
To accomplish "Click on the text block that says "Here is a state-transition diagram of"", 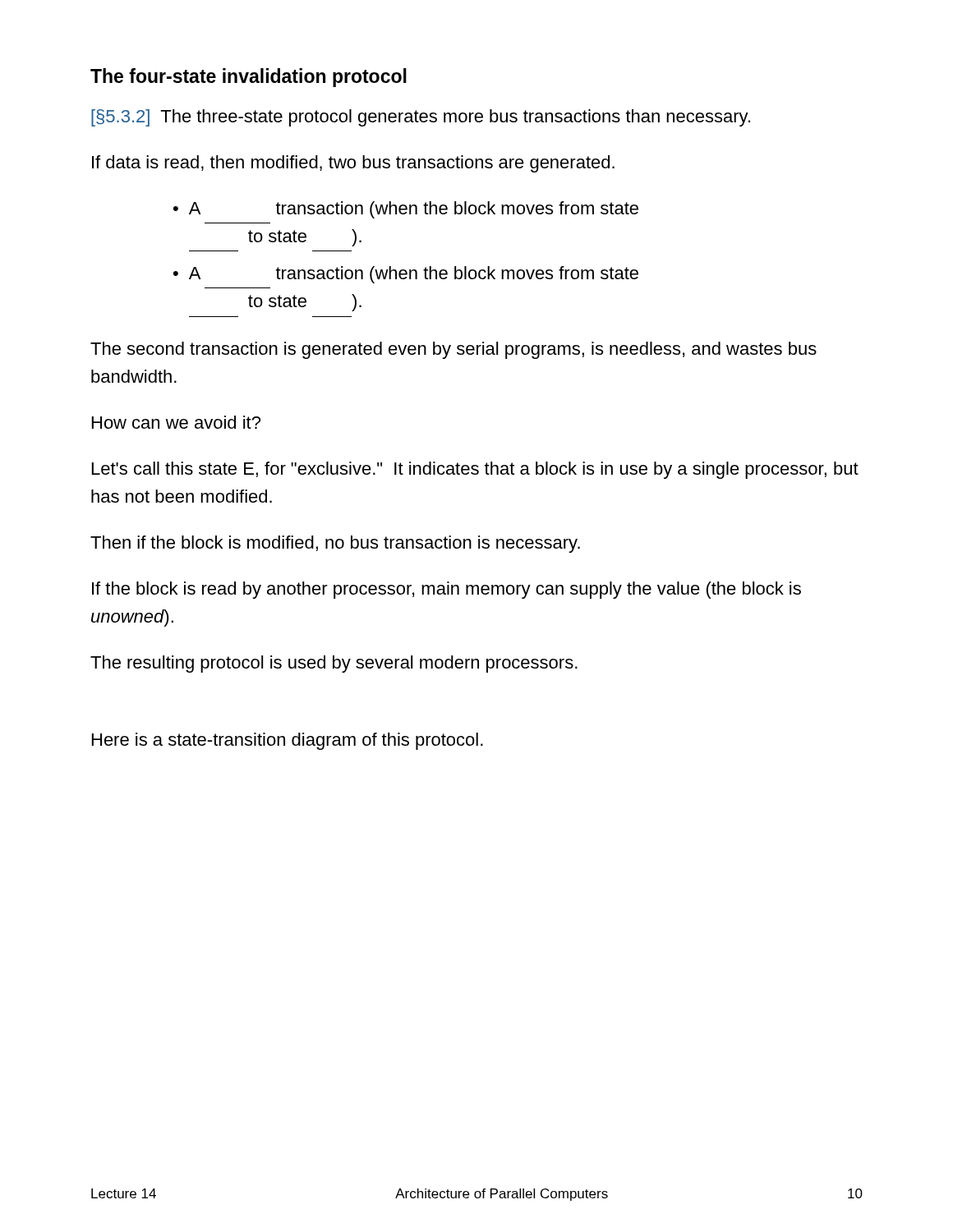I will pyautogui.click(x=287, y=740).
